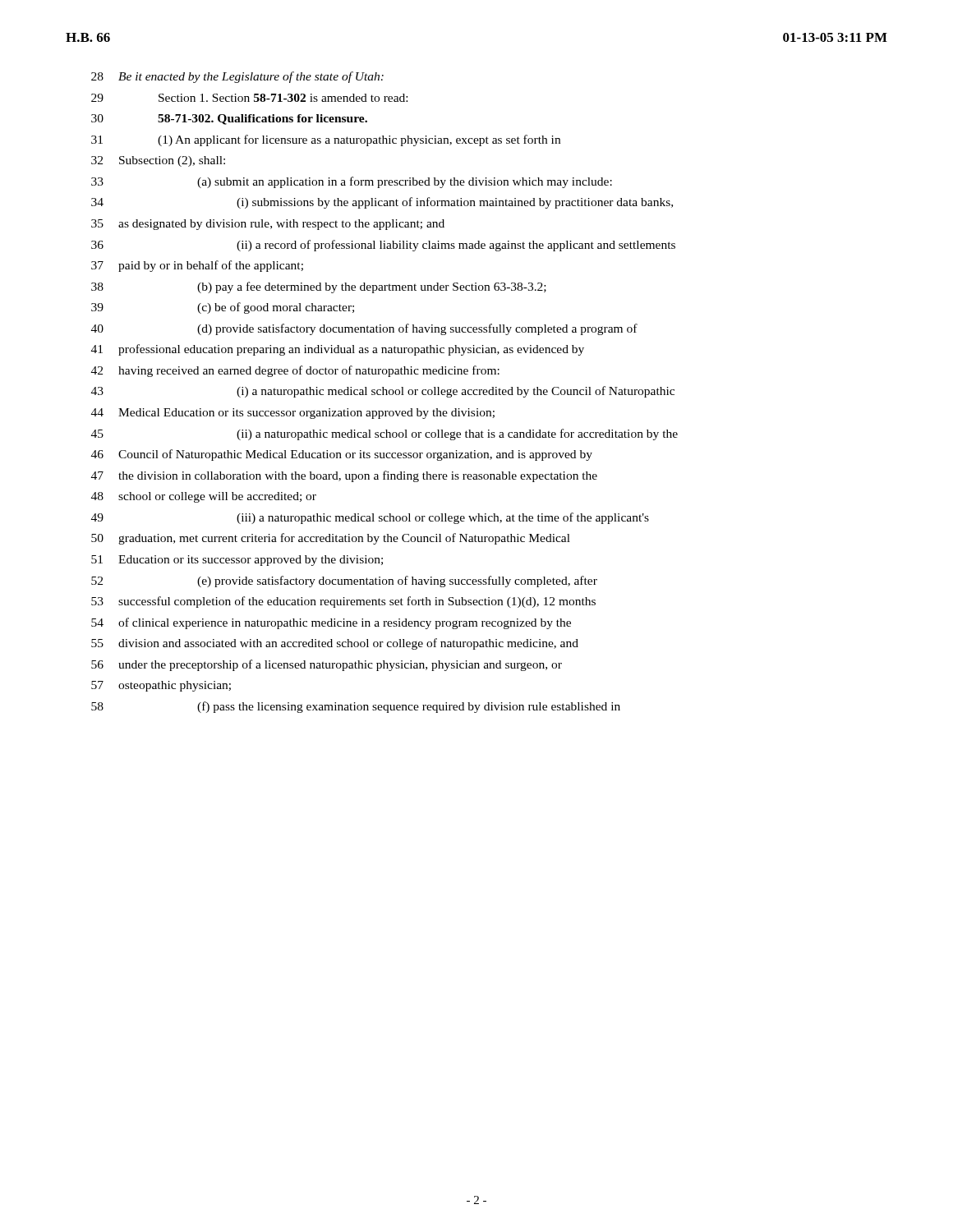
Task: Select the list item containing "34 (i) submissions by the applicant"
Action: (x=476, y=202)
